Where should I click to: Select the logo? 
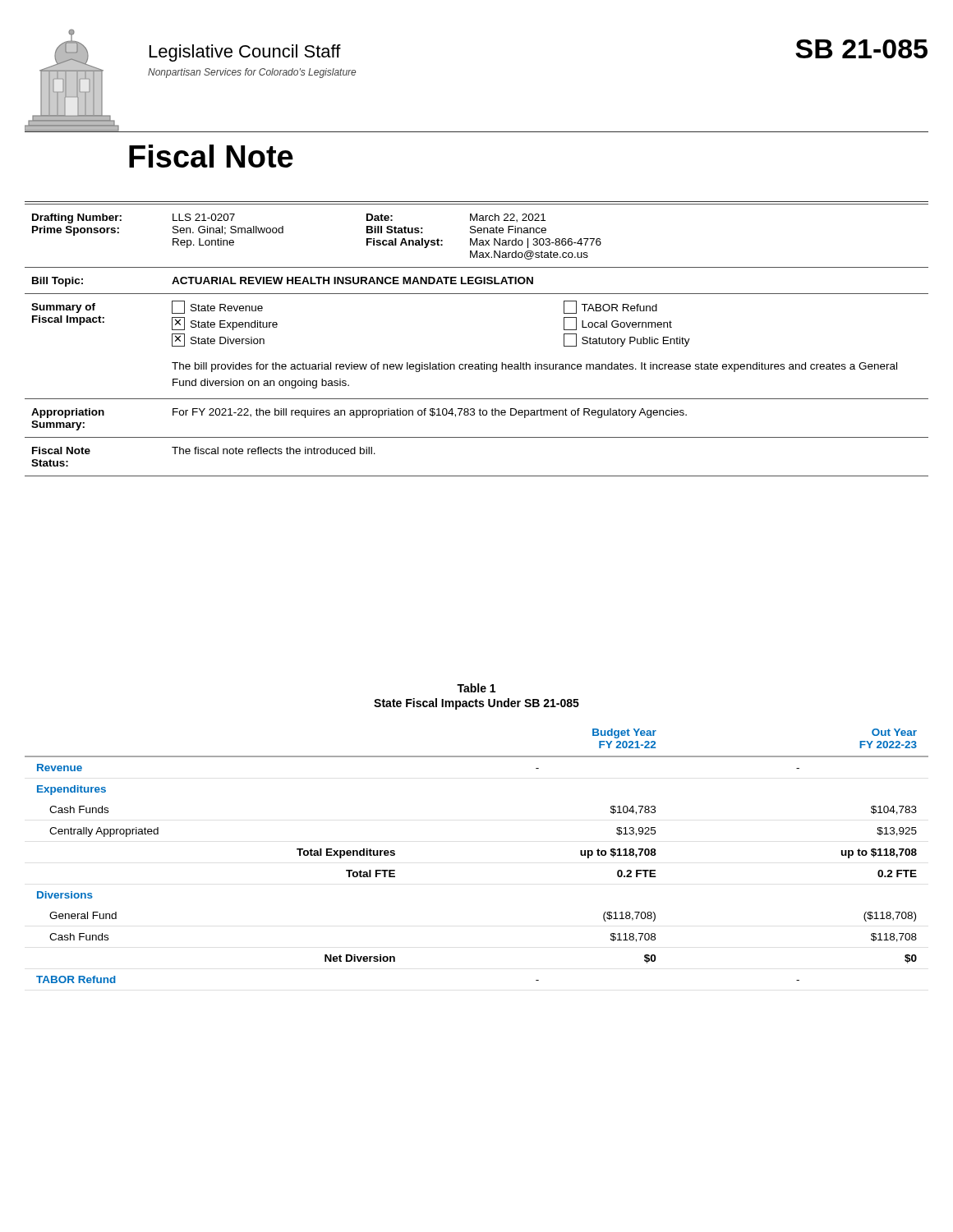[78, 84]
